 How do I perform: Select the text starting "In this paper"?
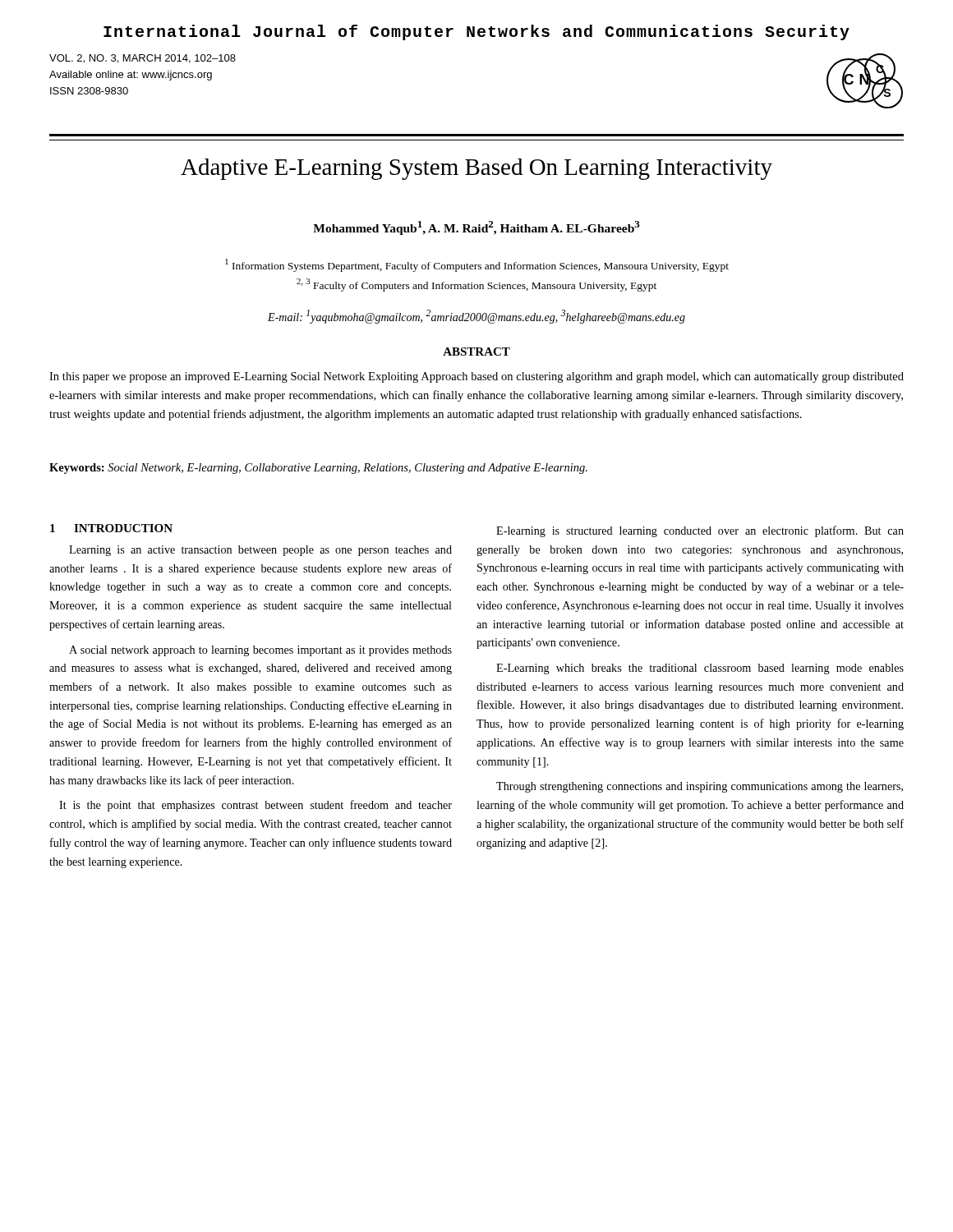point(476,395)
